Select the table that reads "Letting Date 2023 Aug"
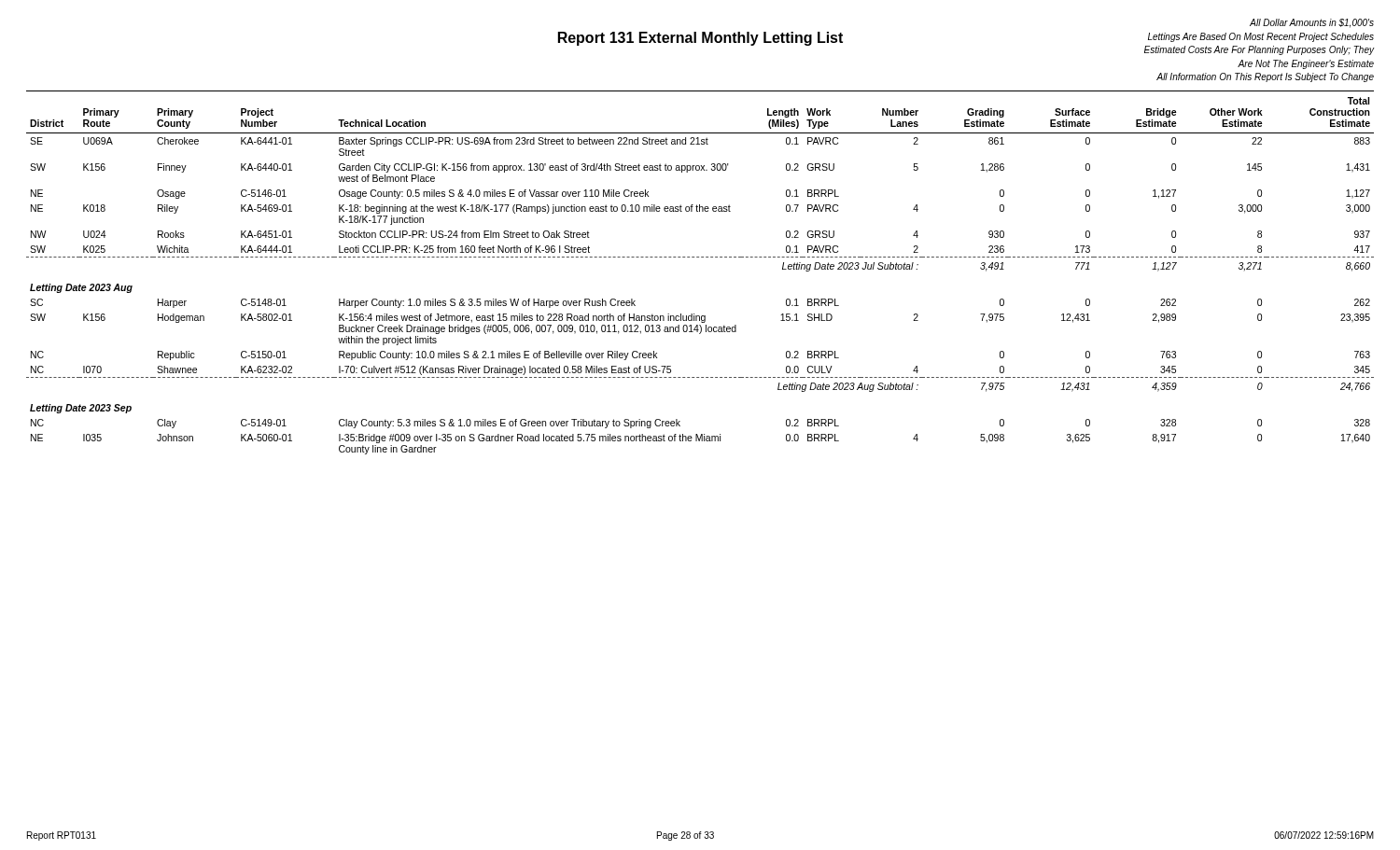The height and width of the screenshot is (850, 1400). click(700, 273)
